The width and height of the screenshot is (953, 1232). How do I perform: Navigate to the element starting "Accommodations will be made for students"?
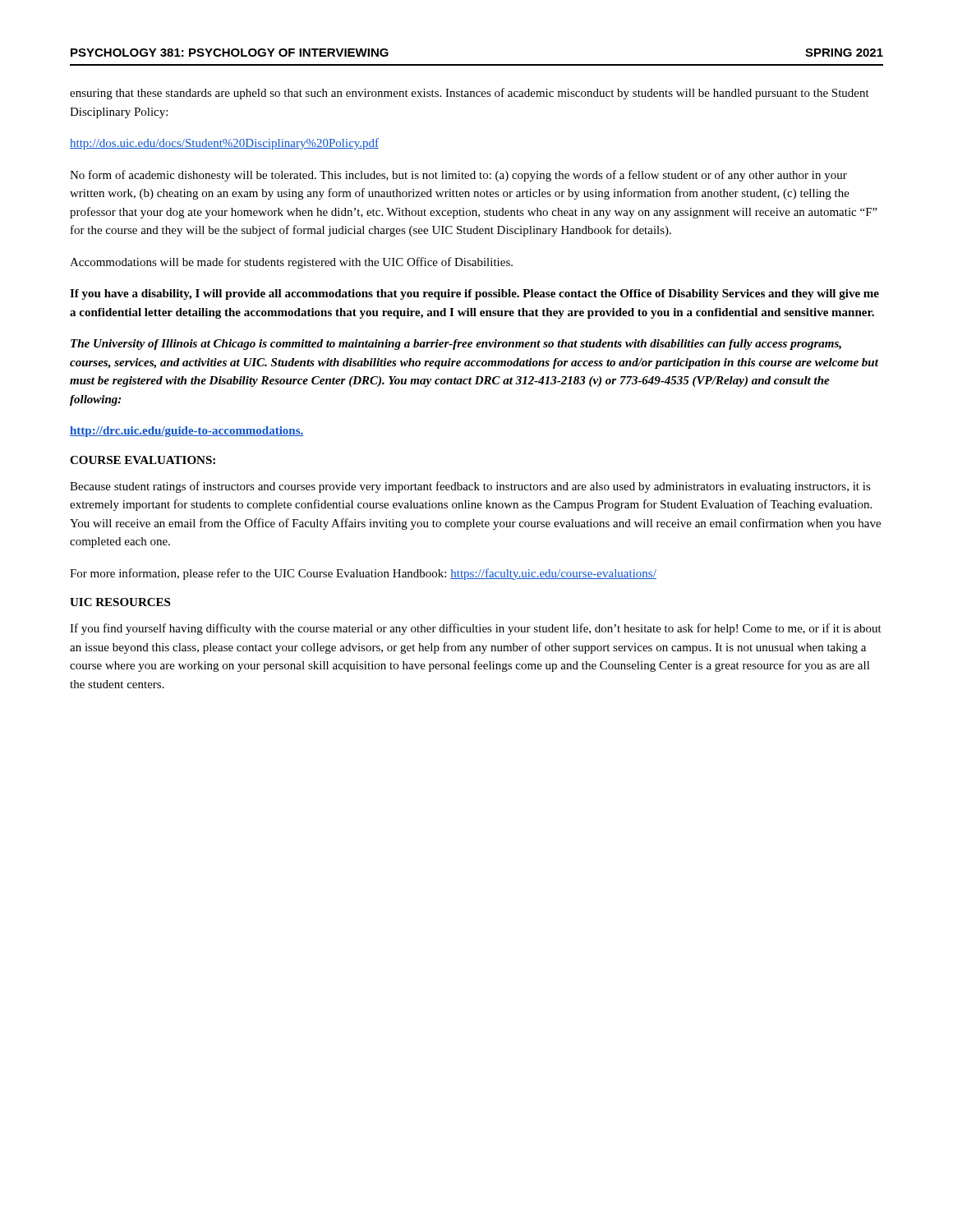(x=292, y=262)
